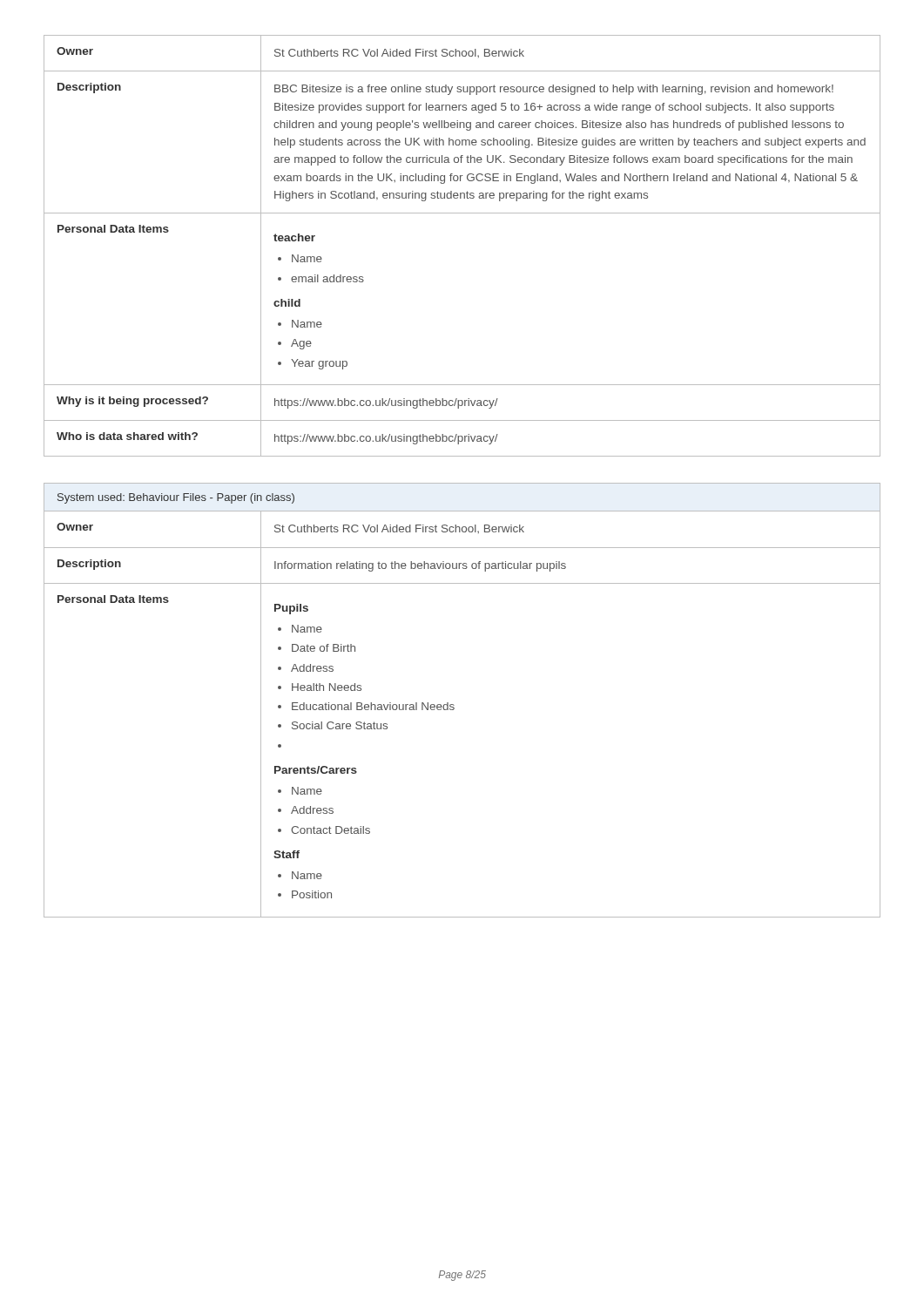Viewport: 924px width, 1307px height.
Task: Locate the table with the text "Information relating to"
Action: click(462, 700)
